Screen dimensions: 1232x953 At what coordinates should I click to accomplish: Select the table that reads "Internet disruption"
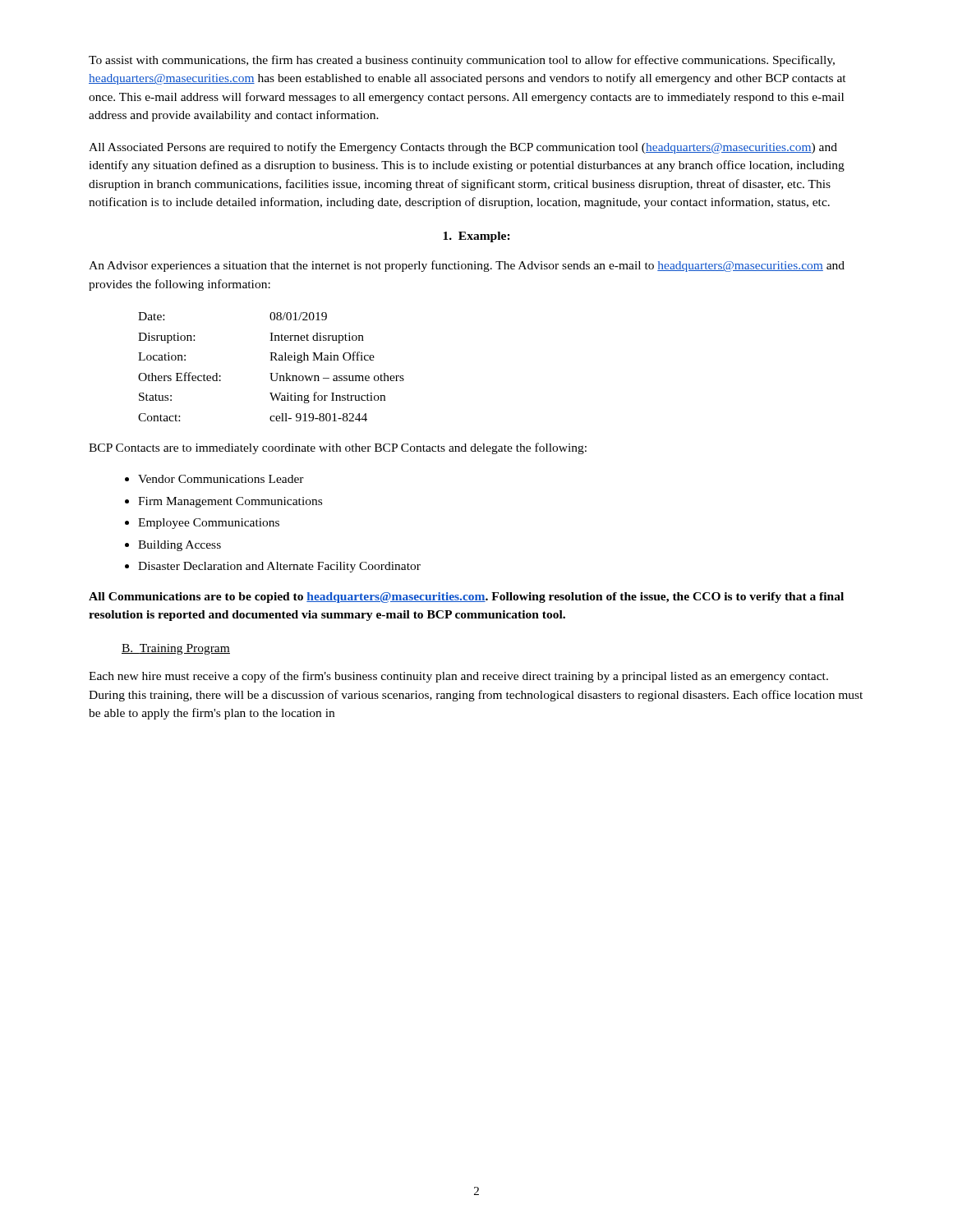click(476, 367)
